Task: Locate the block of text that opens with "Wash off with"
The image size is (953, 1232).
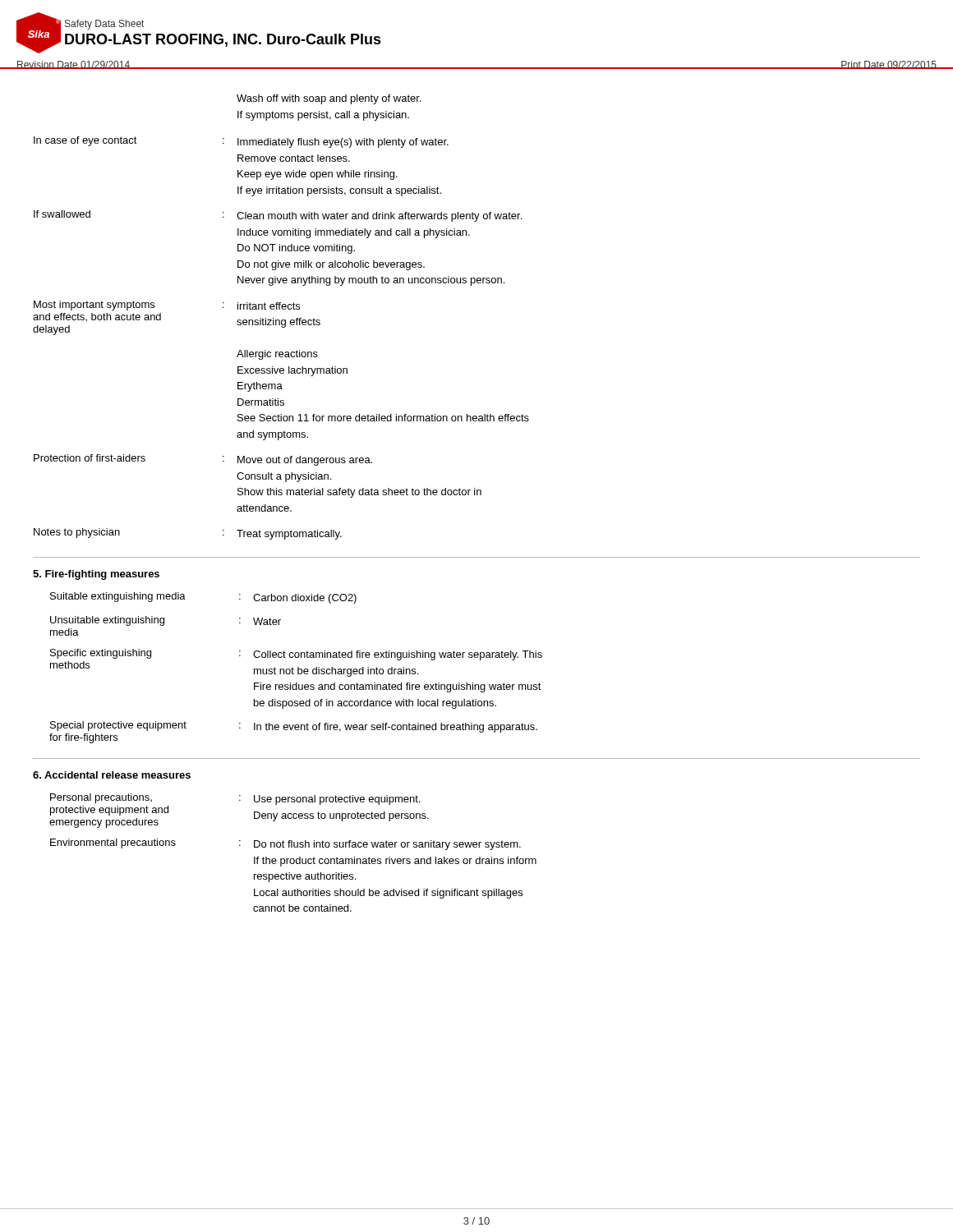Action: (x=329, y=99)
